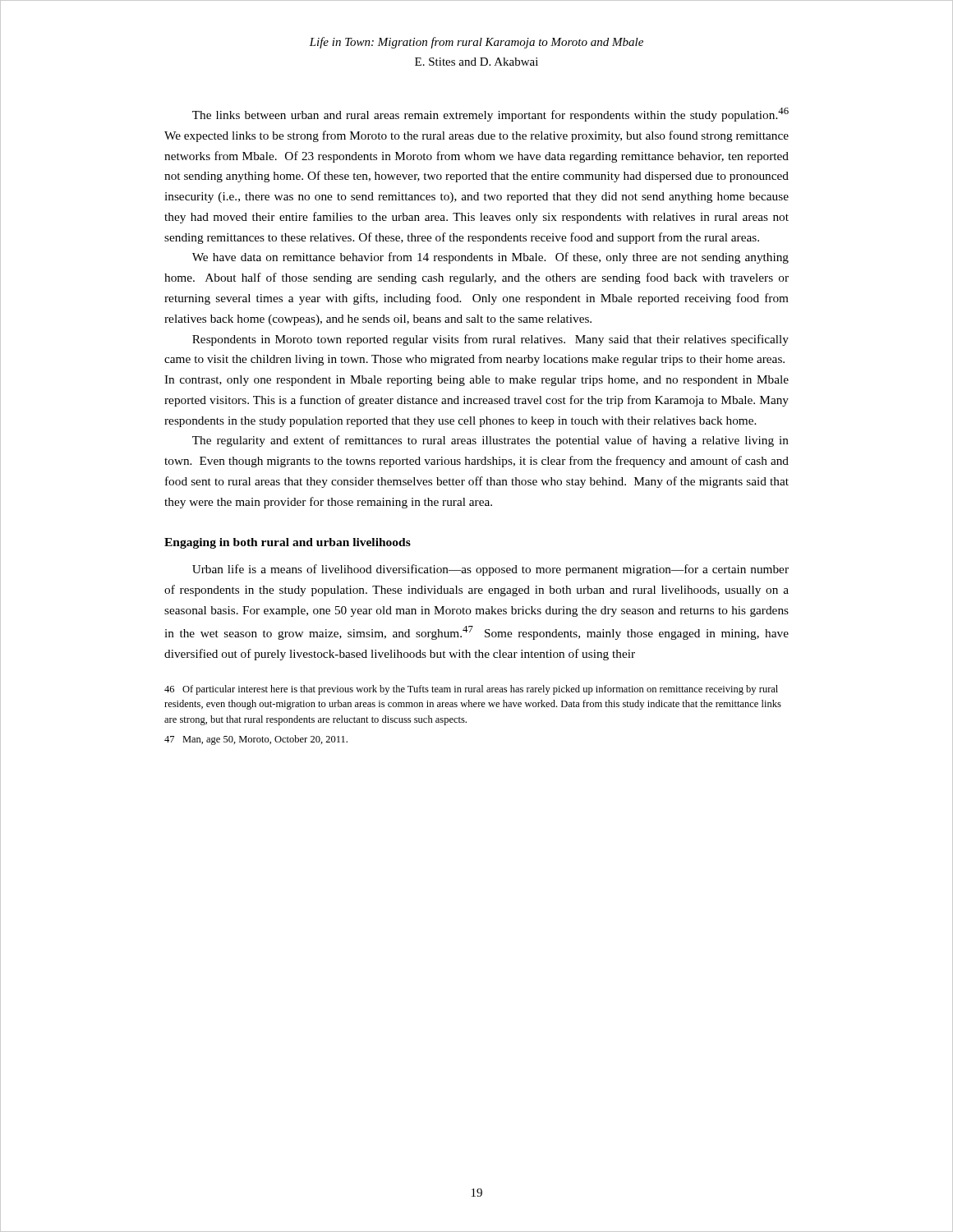Click the passage that begins "46 Of particular interest here is that"

pos(476,714)
